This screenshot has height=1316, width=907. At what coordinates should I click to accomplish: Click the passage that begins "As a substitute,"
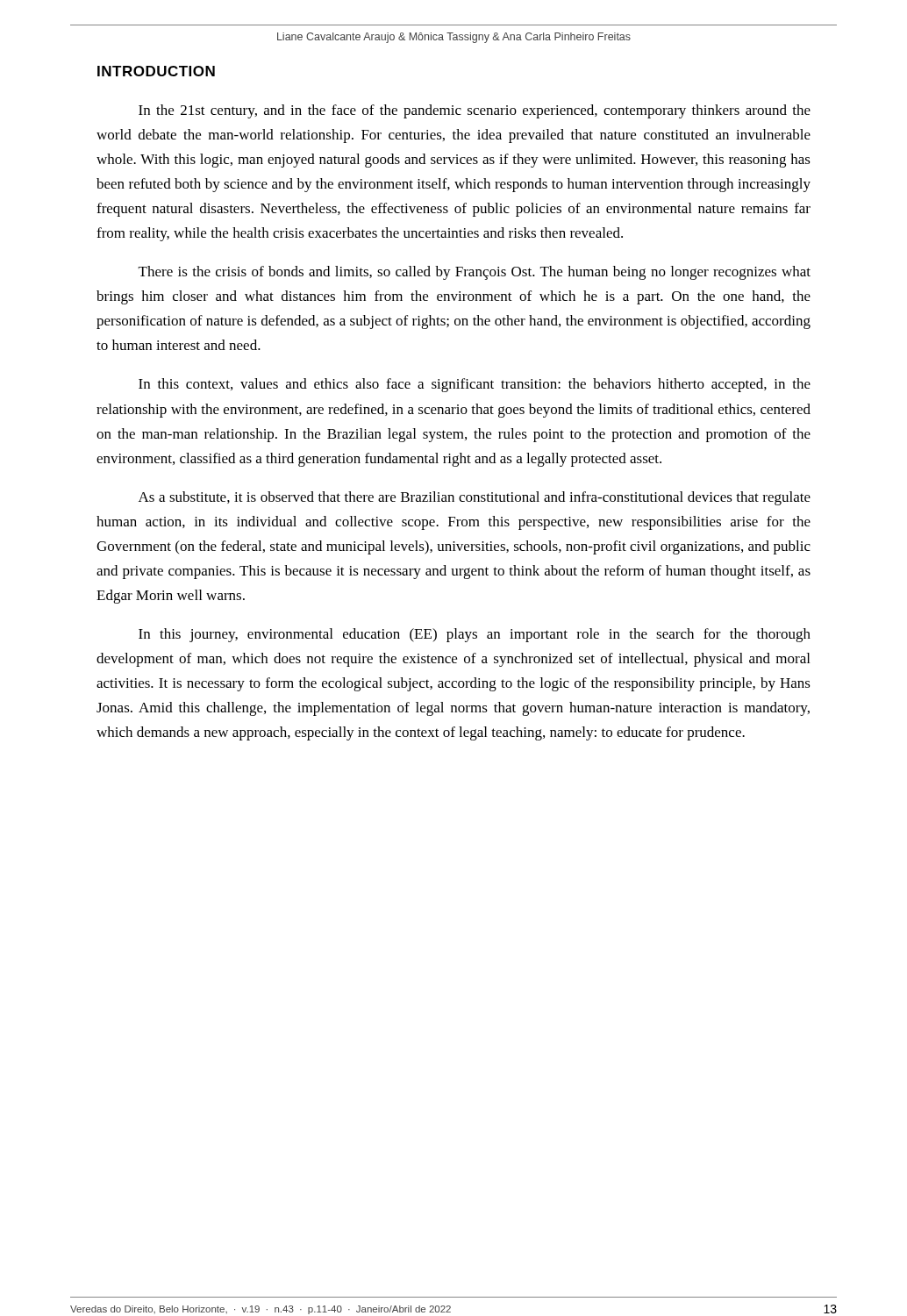coord(454,546)
